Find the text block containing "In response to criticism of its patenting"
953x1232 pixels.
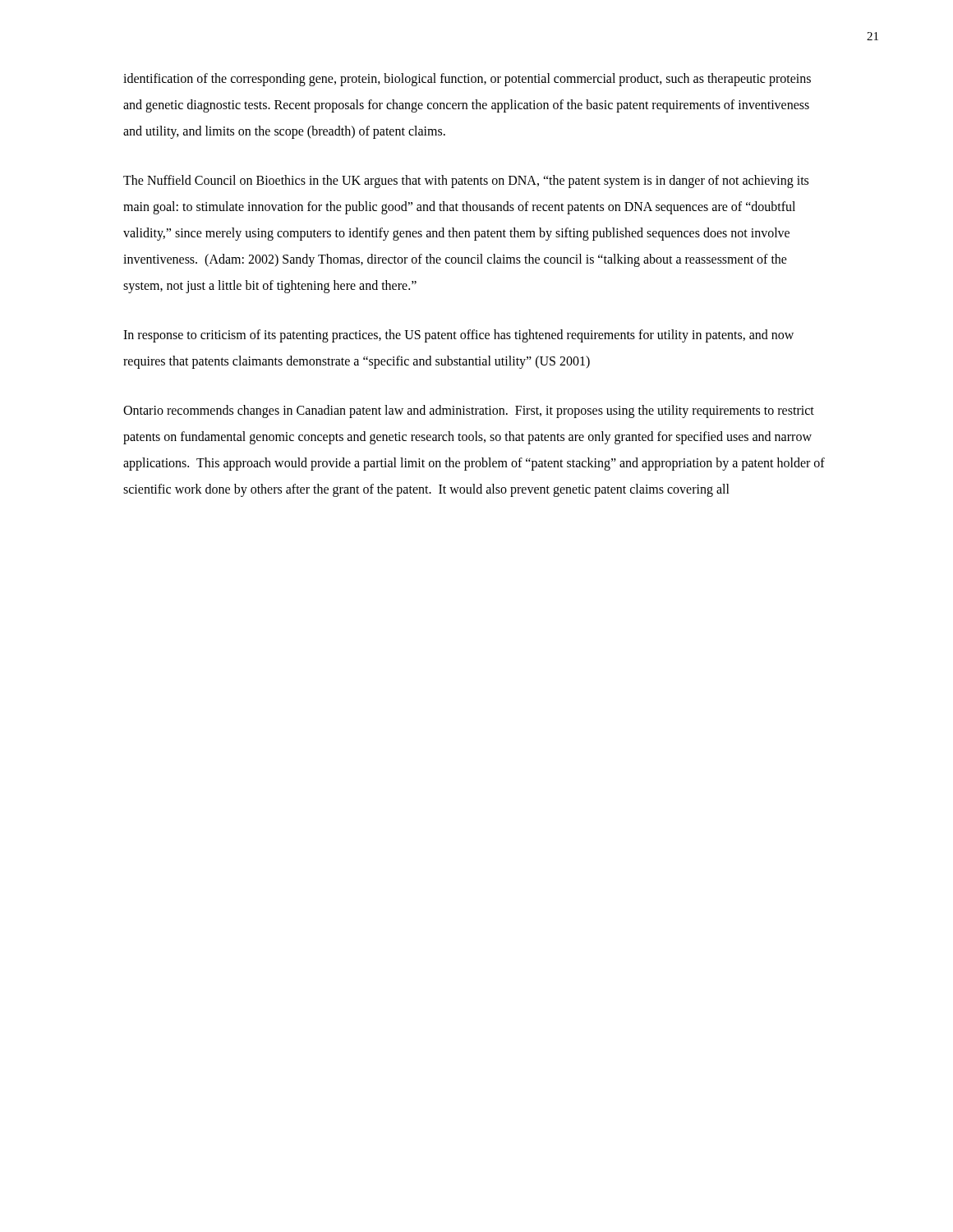tap(459, 348)
